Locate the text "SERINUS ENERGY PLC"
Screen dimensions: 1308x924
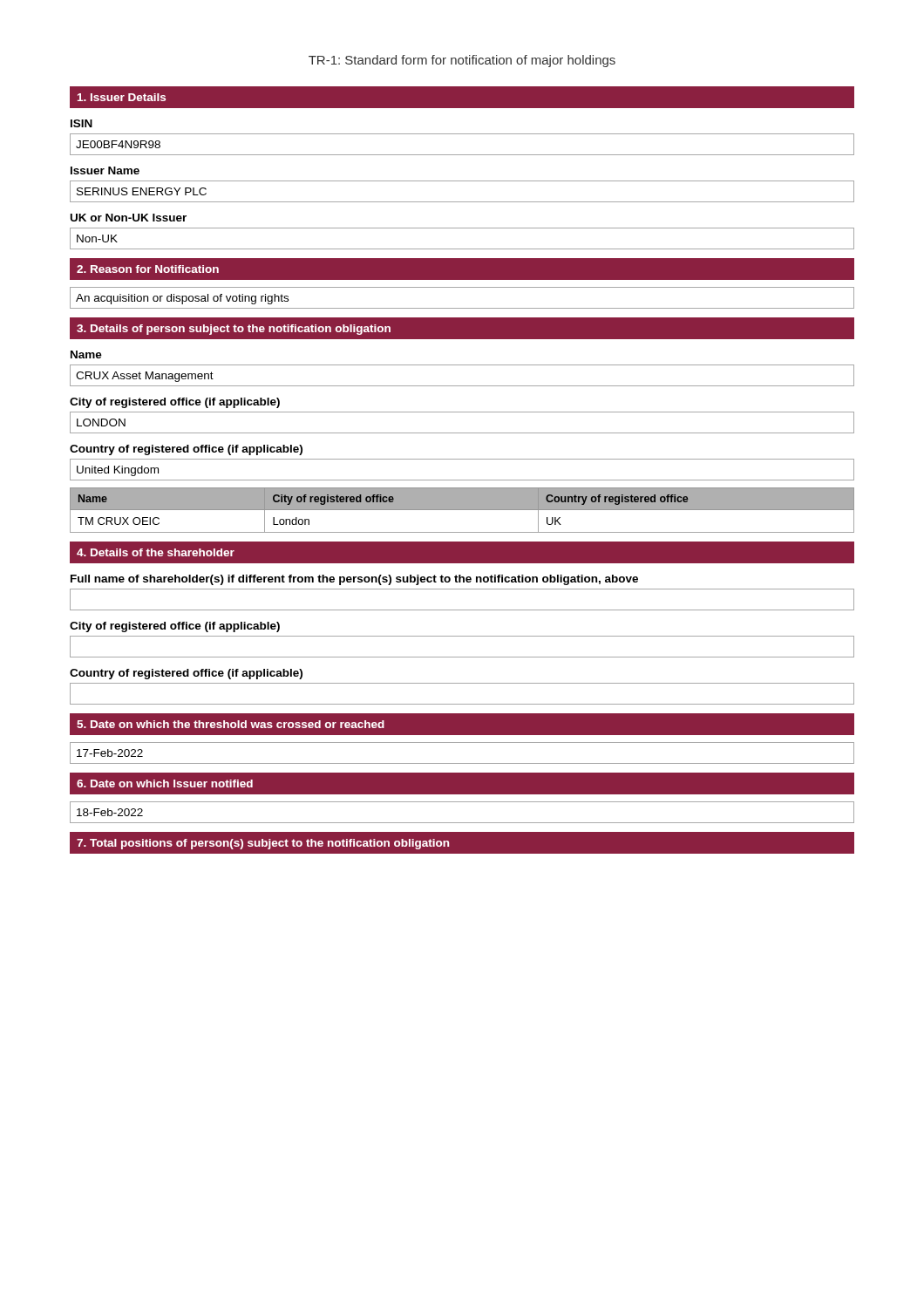pyautogui.click(x=141, y=191)
